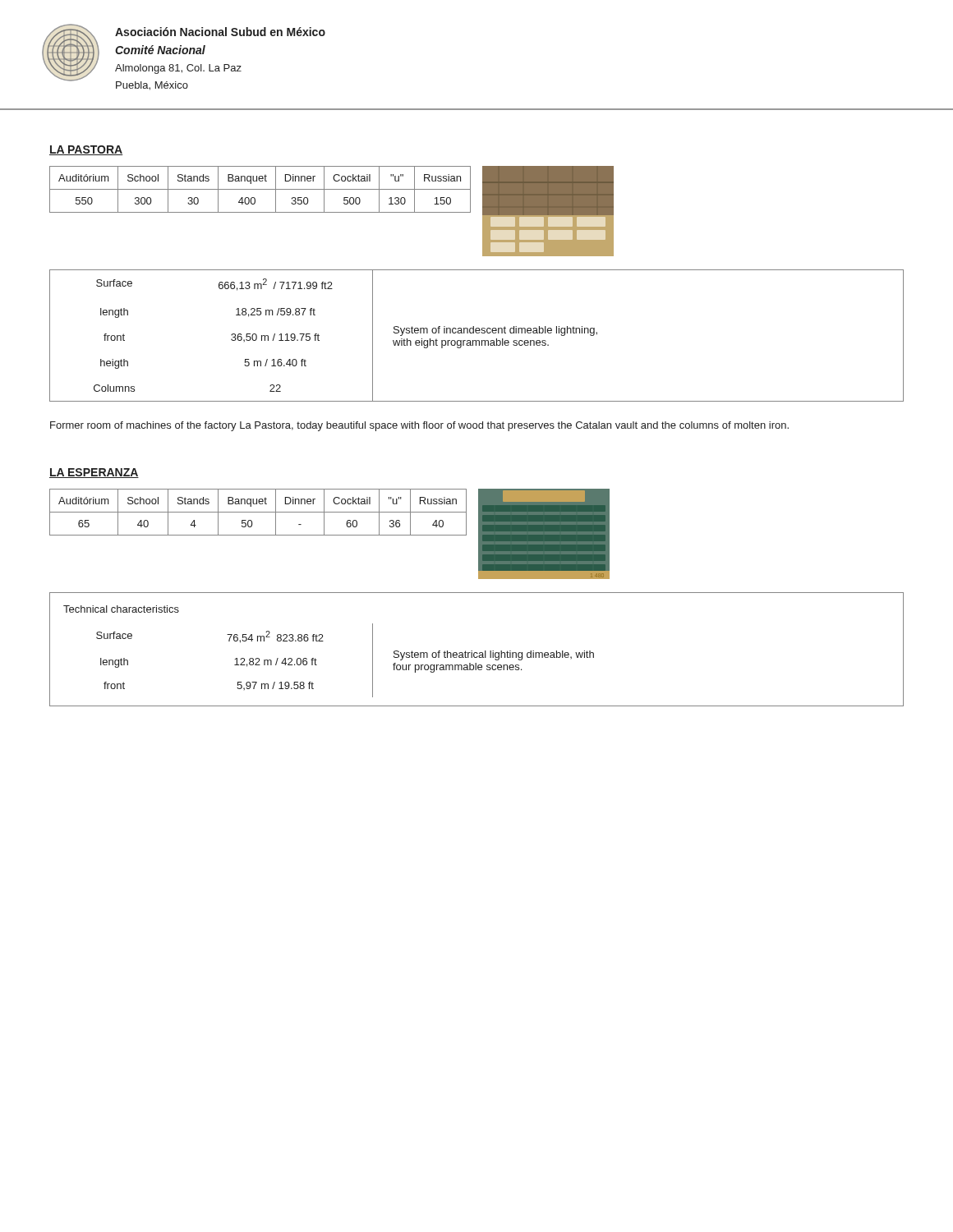
Task: Locate the table with the text "5 m /"
Action: click(476, 336)
